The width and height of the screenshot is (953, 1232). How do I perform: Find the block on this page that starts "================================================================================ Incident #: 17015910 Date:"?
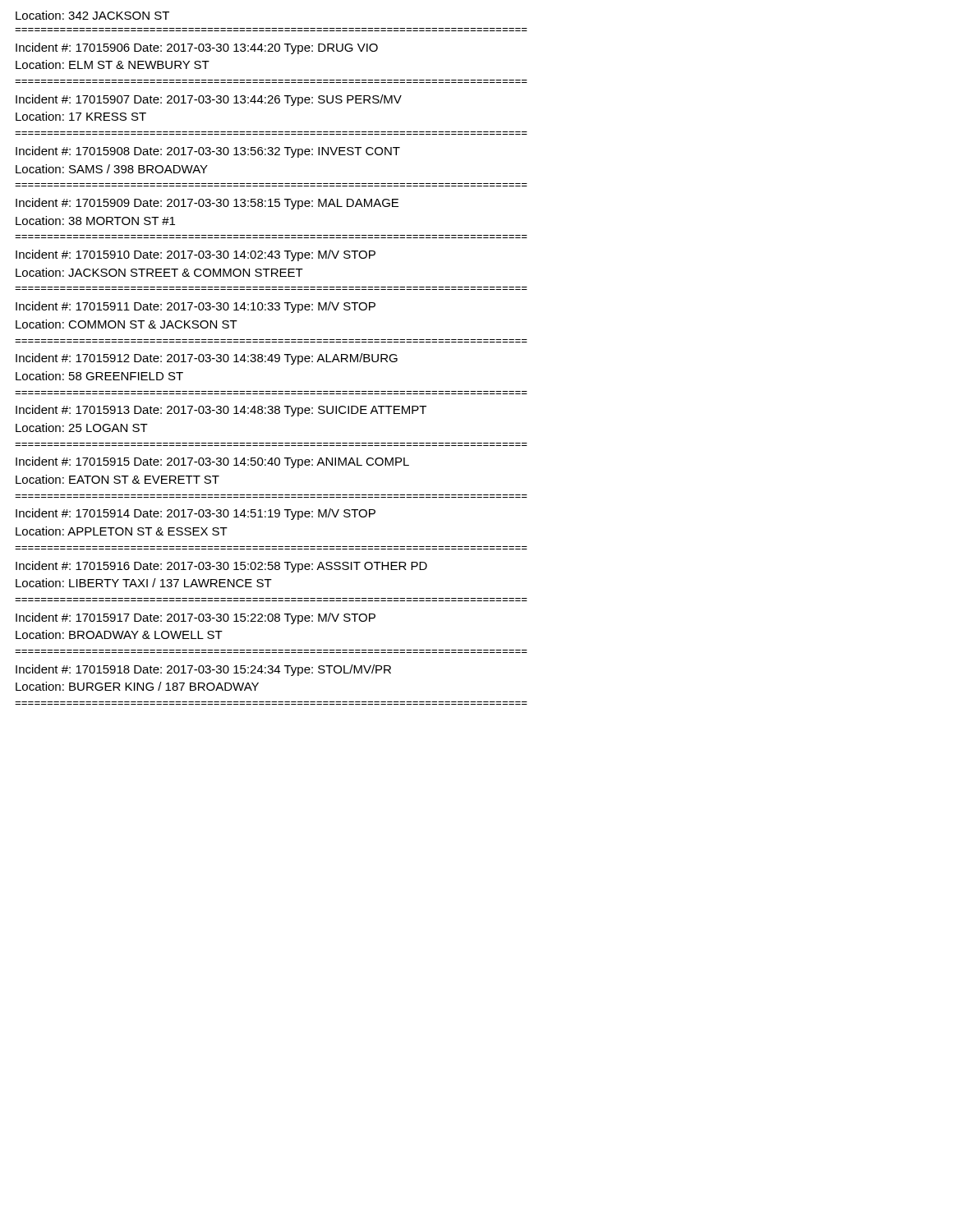coord(196,255)
